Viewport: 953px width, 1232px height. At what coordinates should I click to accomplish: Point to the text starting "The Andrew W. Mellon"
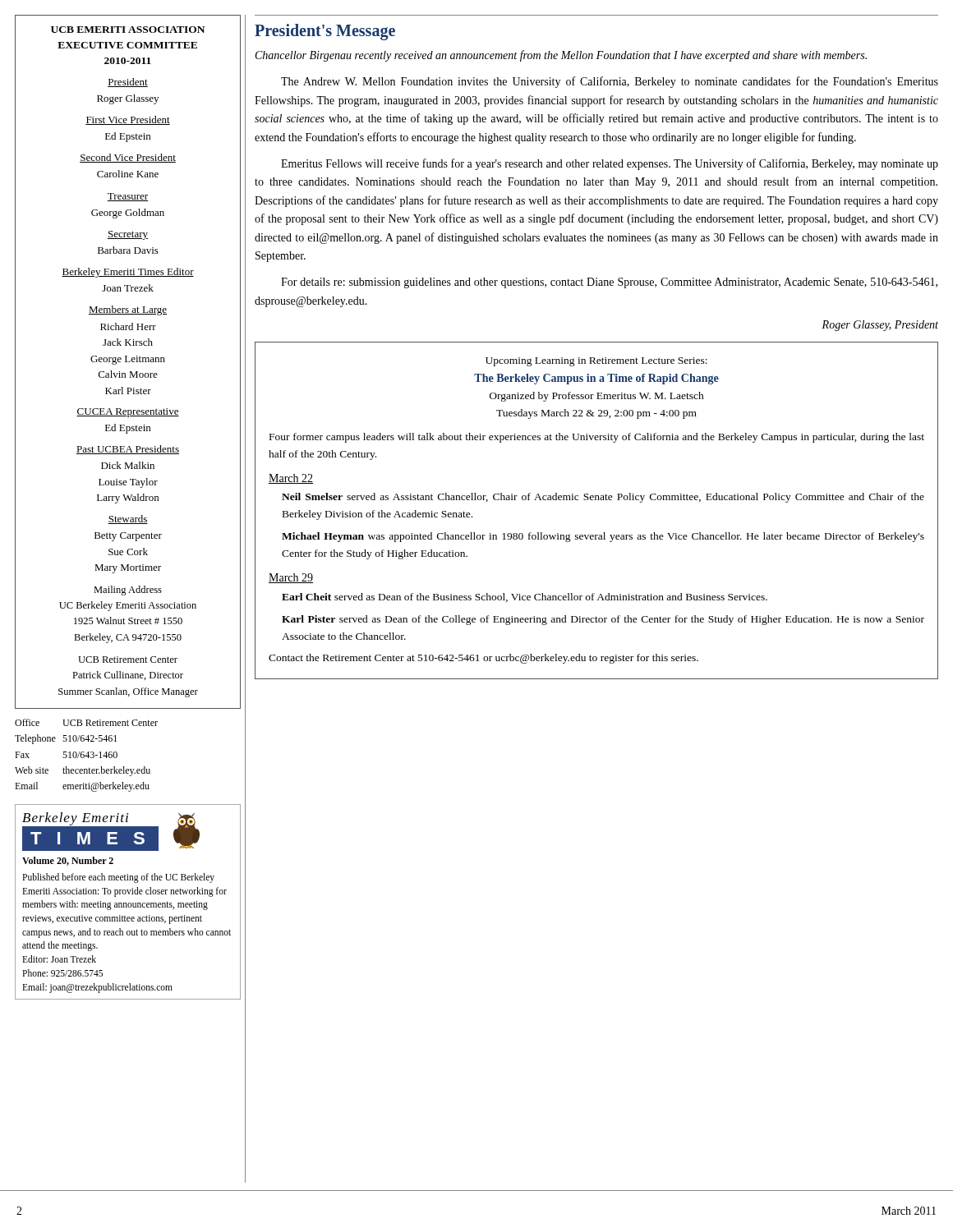[596, 110]
